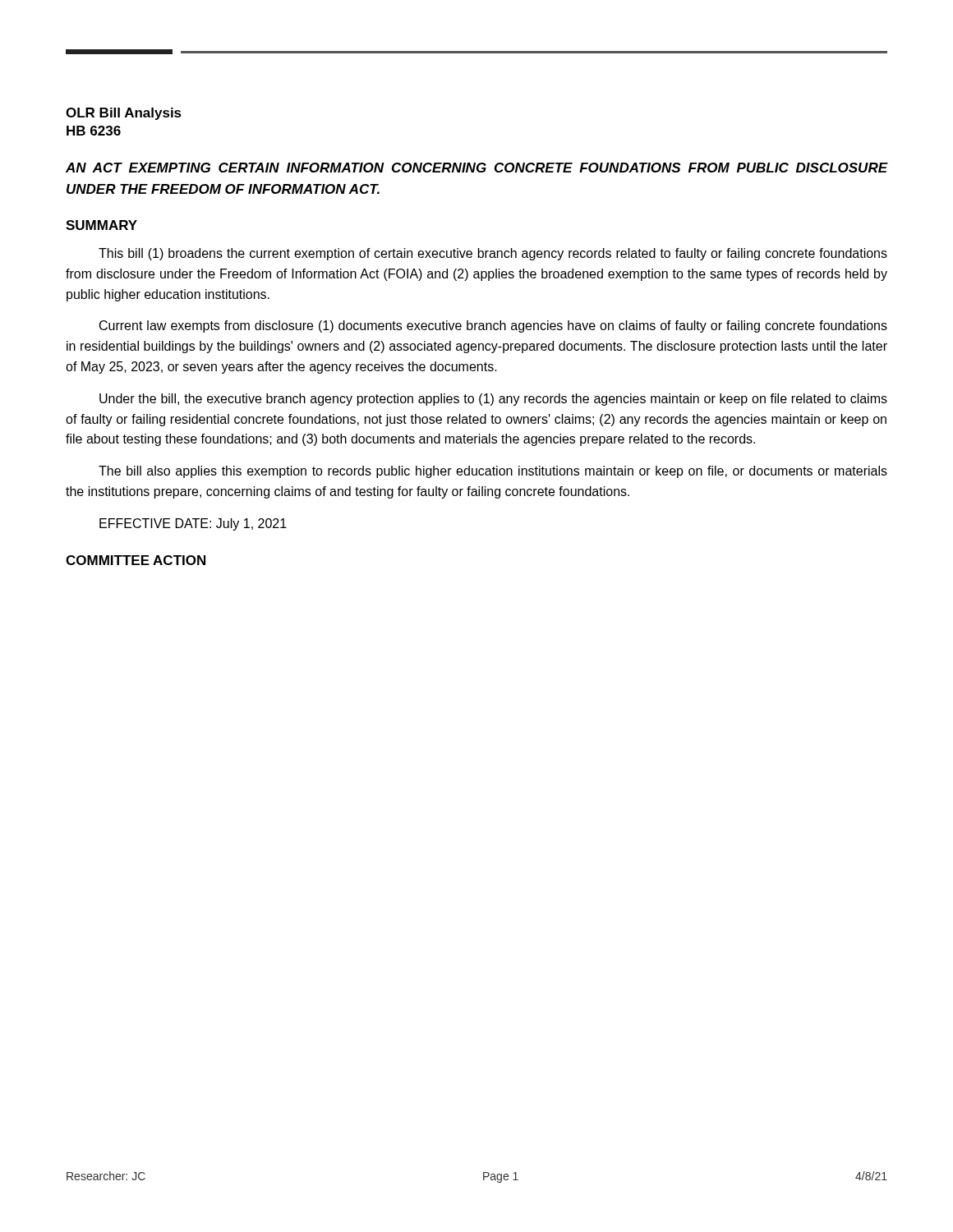The image size is (953, 1232).
Task: Navigate to the passage starting "COMMITTEE ACTION"
Action: point(136,560)
